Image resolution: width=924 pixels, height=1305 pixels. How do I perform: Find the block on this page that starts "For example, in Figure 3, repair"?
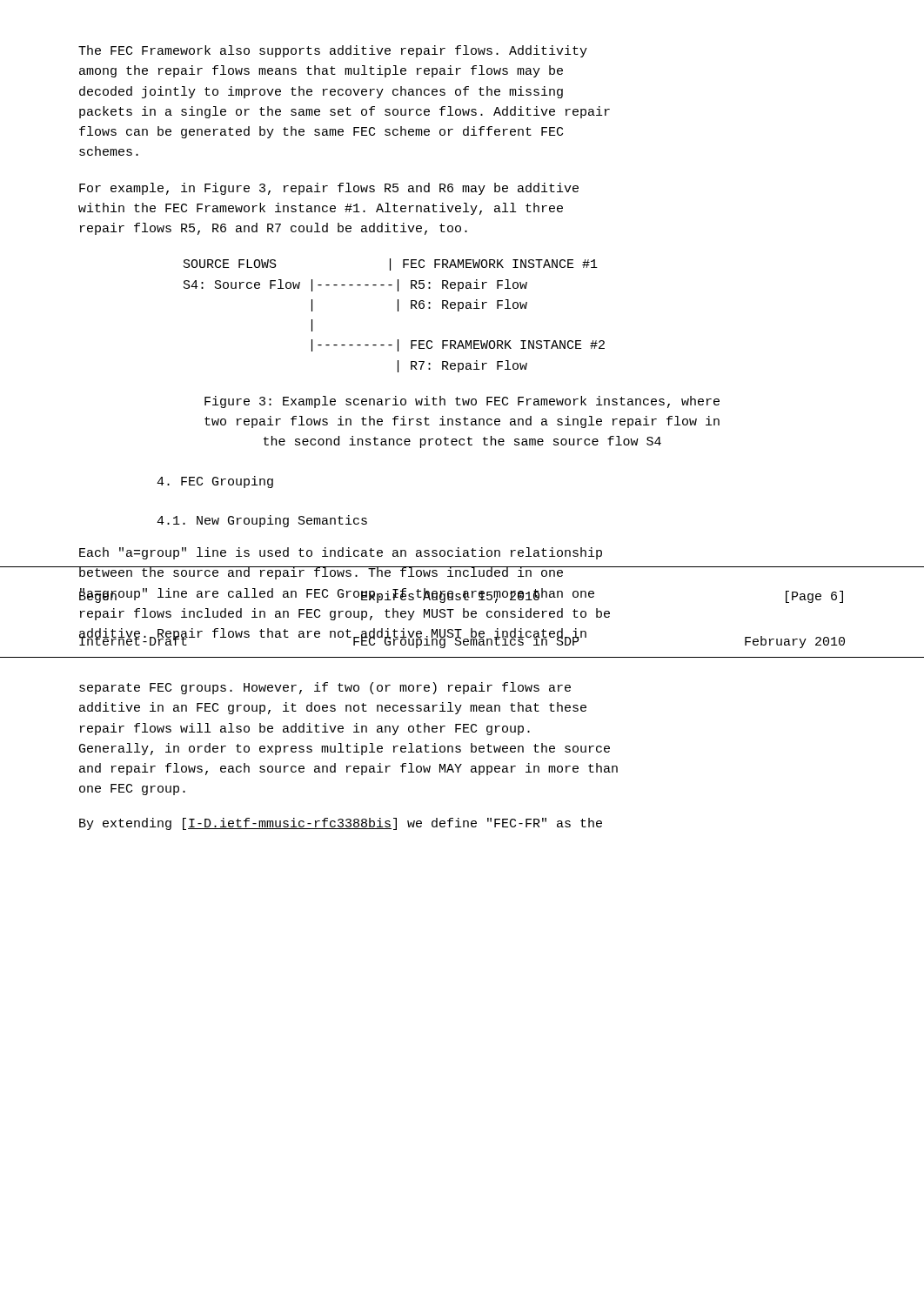[329, 209]
